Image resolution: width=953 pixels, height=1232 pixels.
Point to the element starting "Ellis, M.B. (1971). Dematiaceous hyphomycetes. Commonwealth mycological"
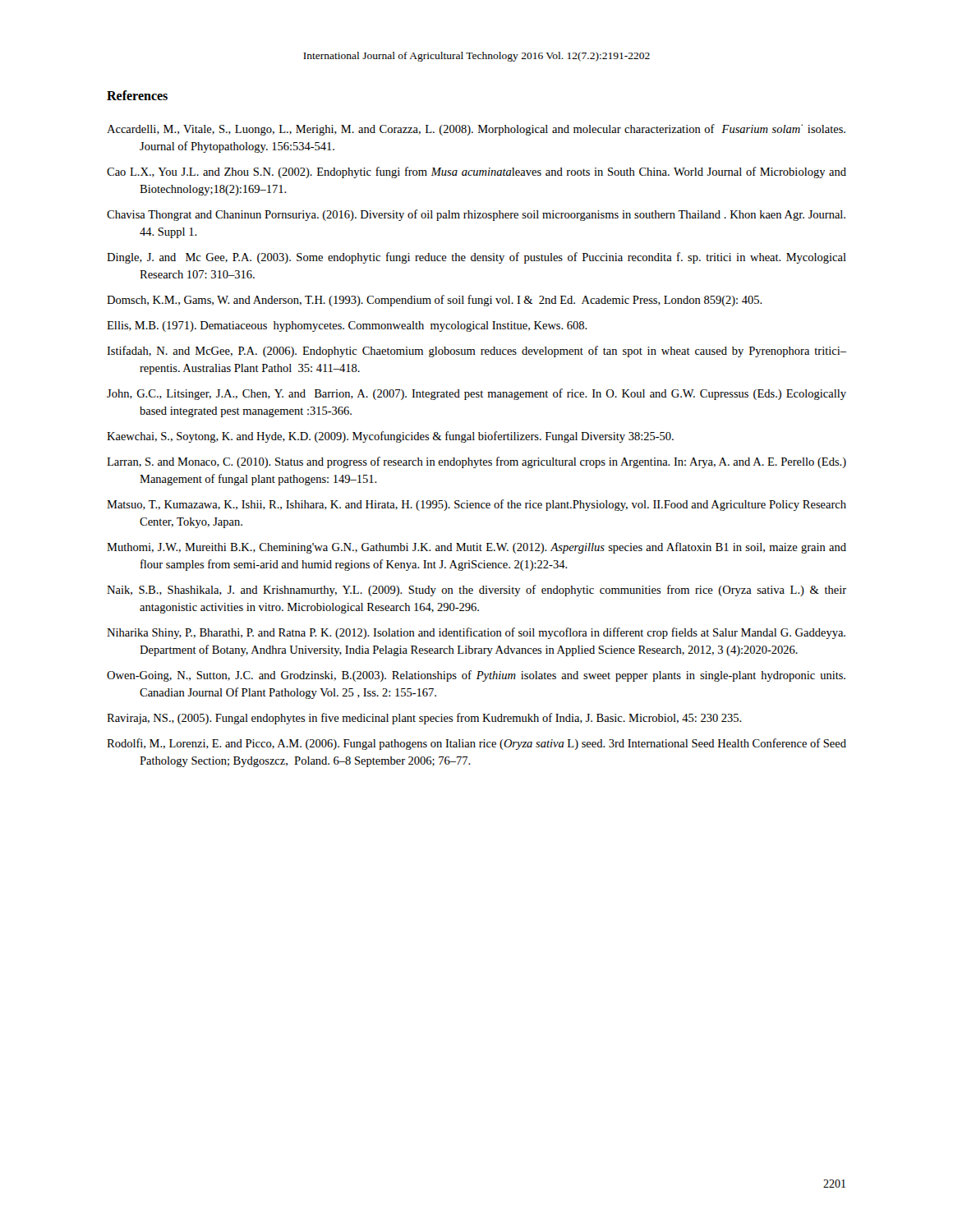point(347,325)
